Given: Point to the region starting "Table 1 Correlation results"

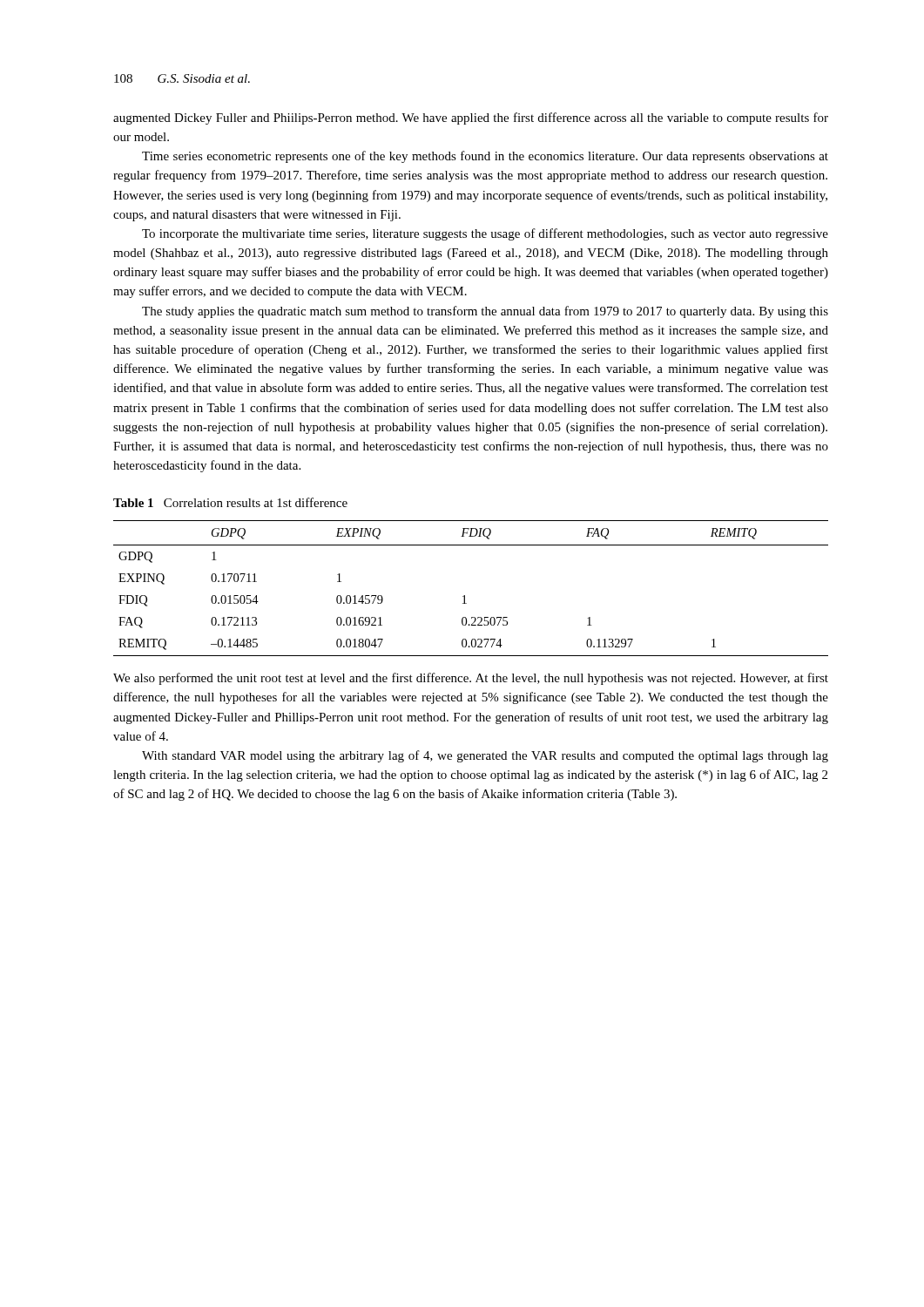Looking at the screenshot, I should 230,503.
